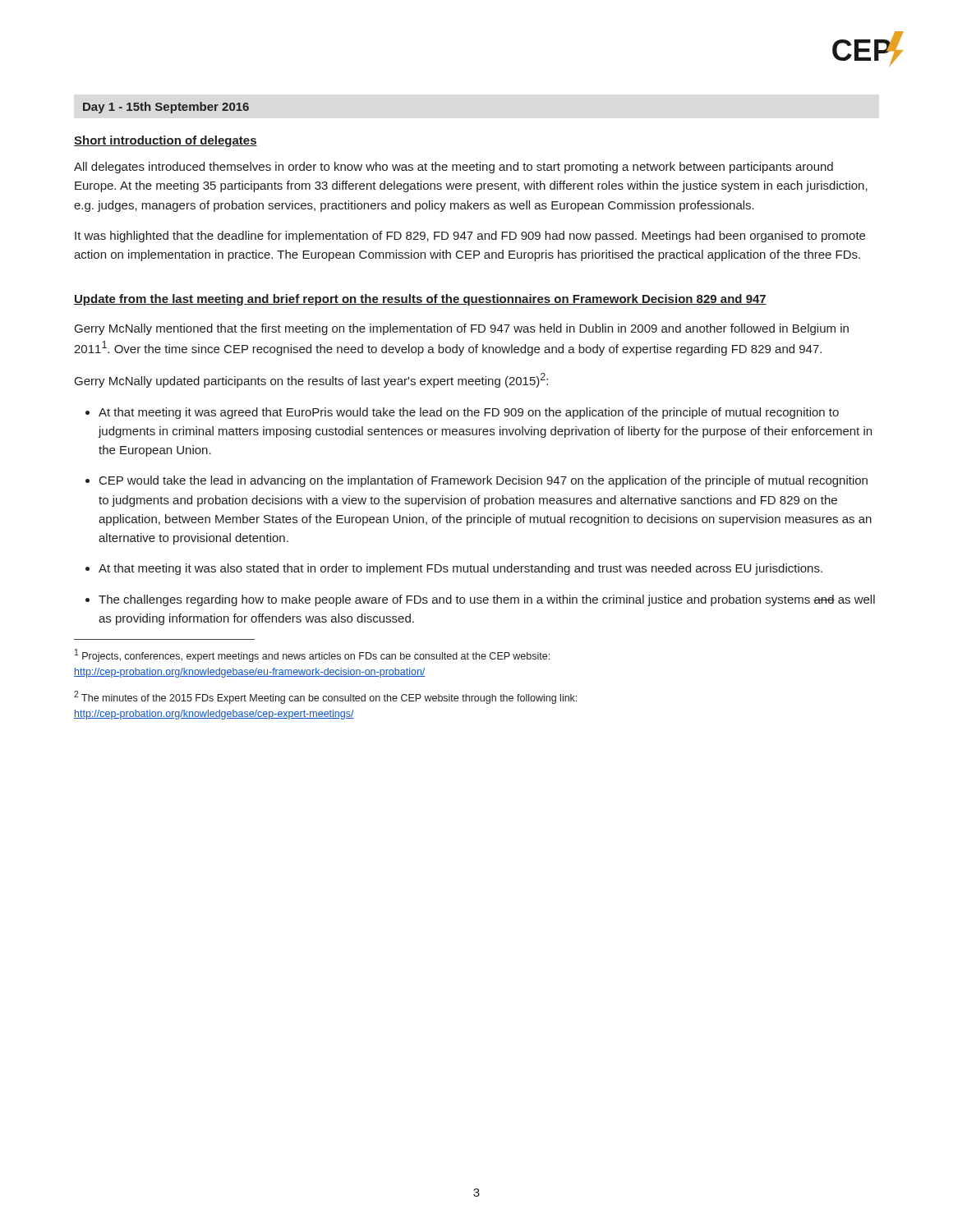Navigate to the region starting "1 Projects, conferences, expert meetings and news articles"

pos(312,663)
